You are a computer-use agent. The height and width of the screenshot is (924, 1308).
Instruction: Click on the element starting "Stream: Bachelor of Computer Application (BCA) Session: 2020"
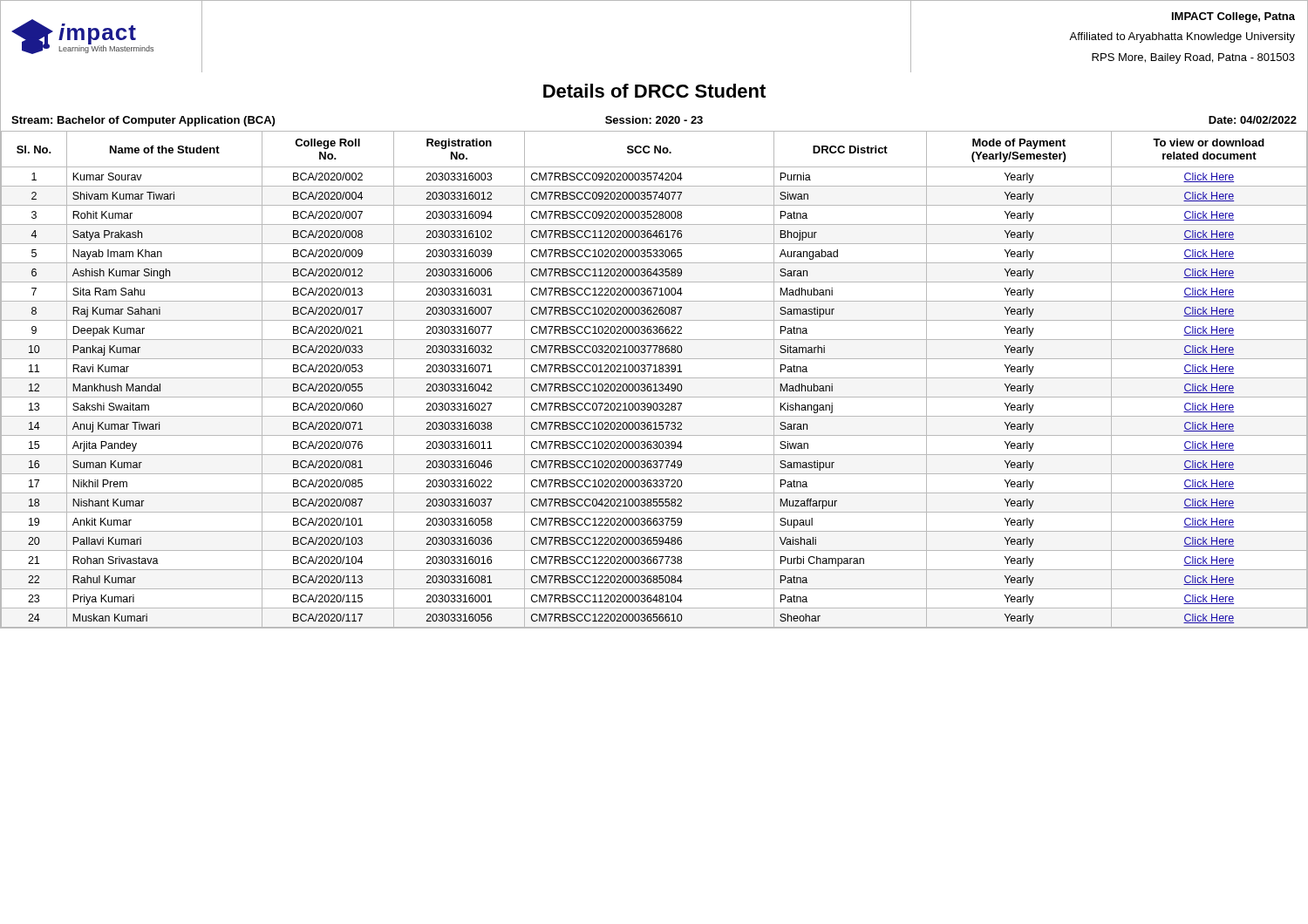[654, 120]
